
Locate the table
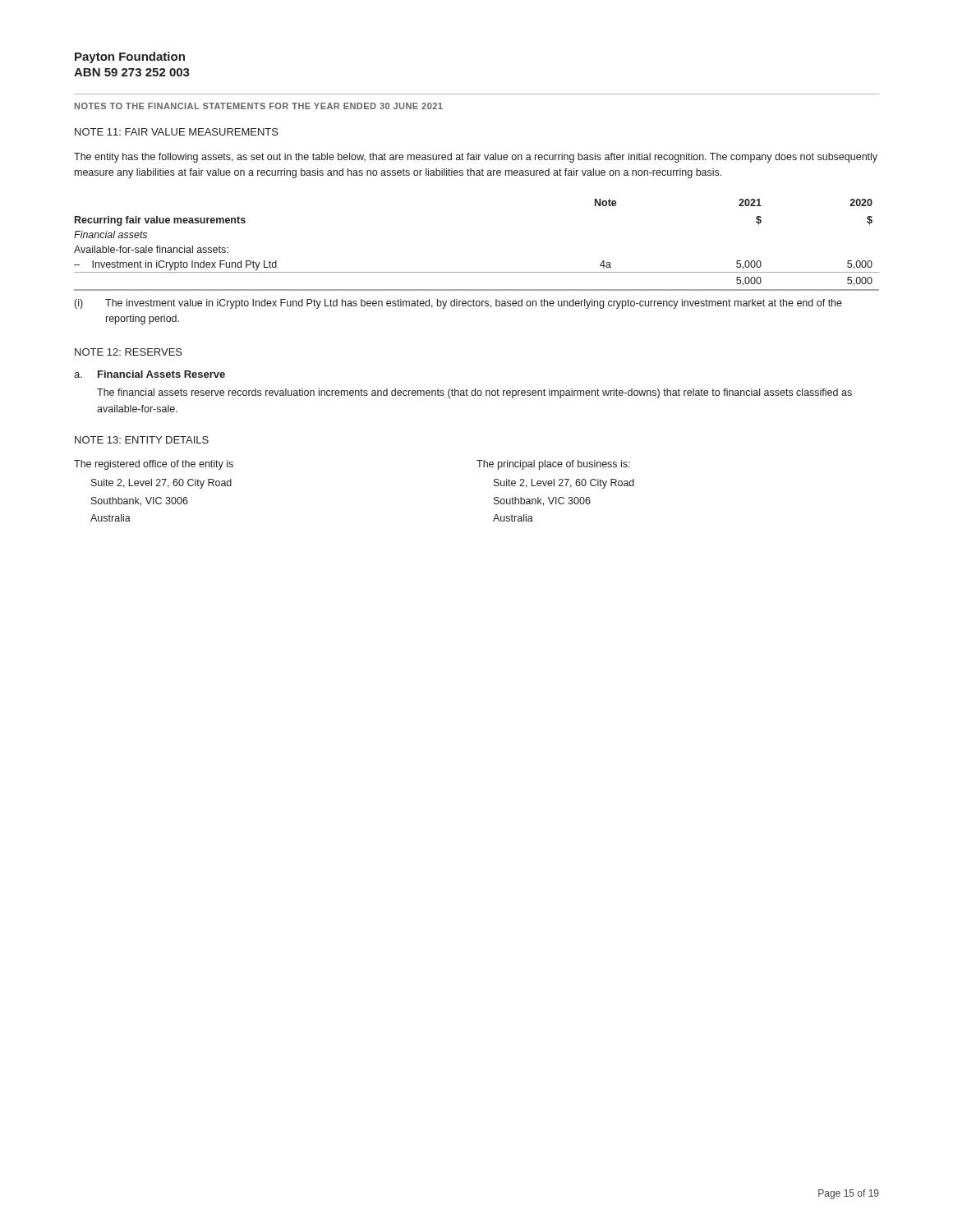tap(476, 242)
